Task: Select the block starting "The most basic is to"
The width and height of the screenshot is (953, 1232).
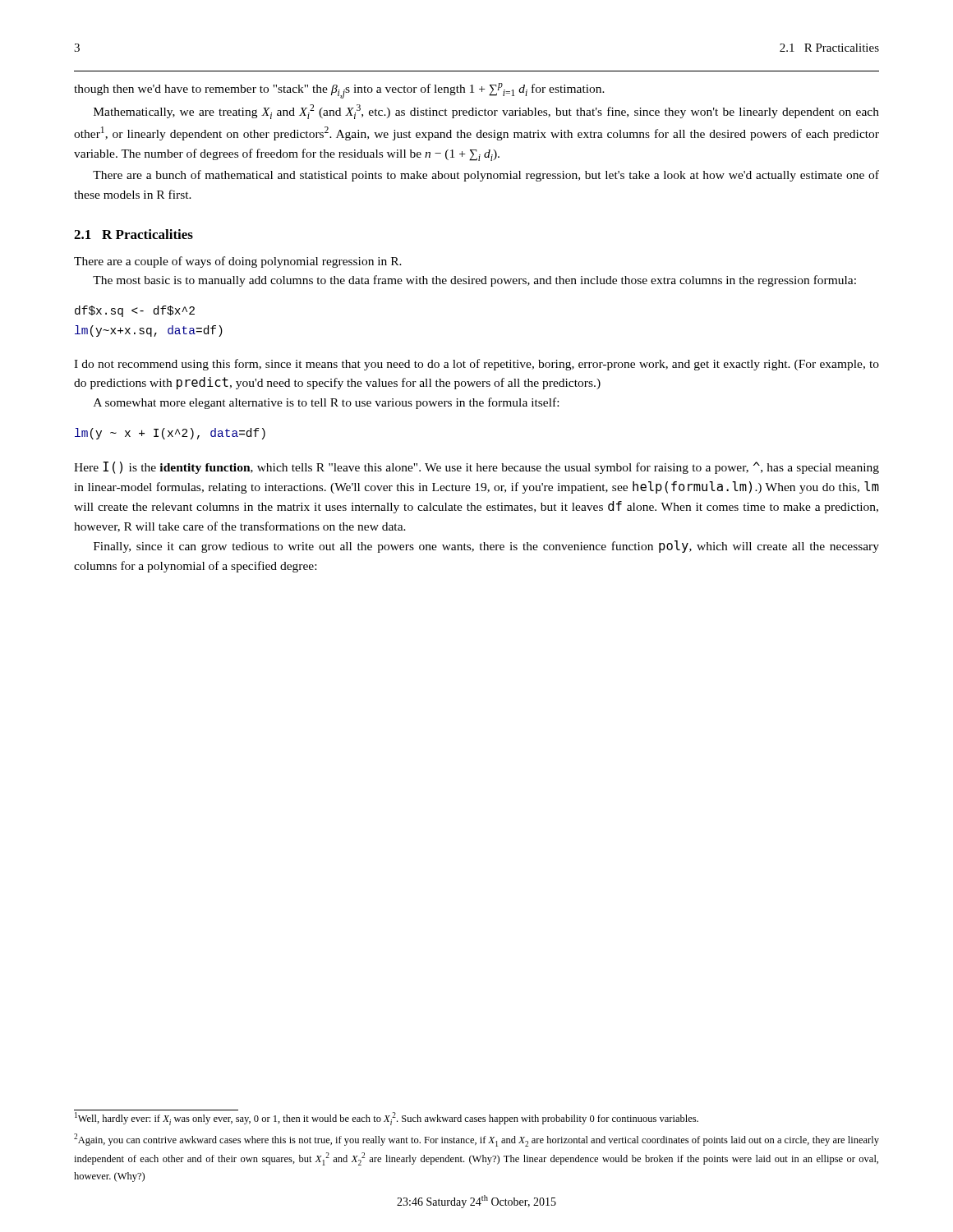Action: coord(476,280)
